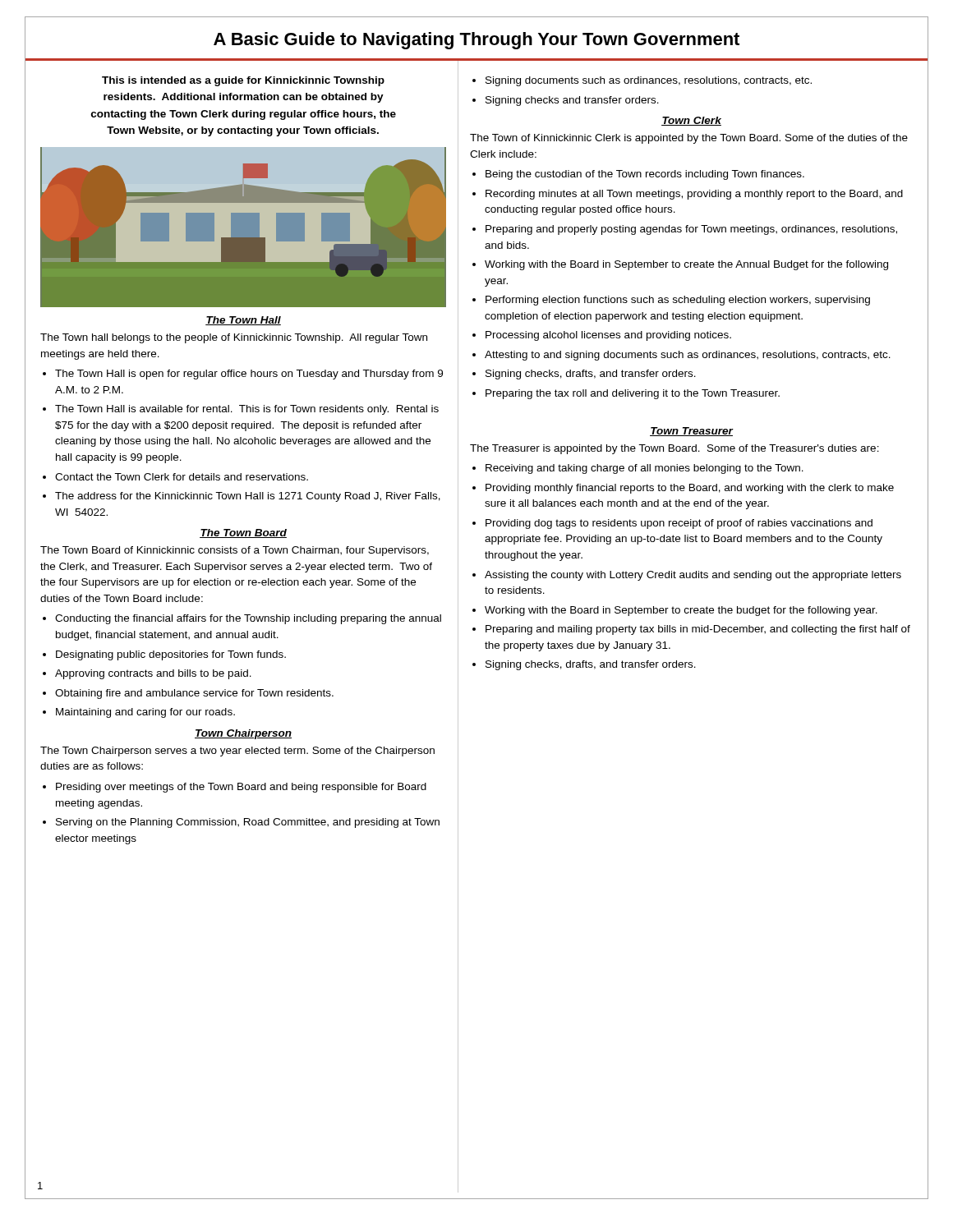Image resolution: width=953 pixels, height=1232 pixels.
Task: Find the caption that says "The Town Hall"
Action: click(243, 320)
